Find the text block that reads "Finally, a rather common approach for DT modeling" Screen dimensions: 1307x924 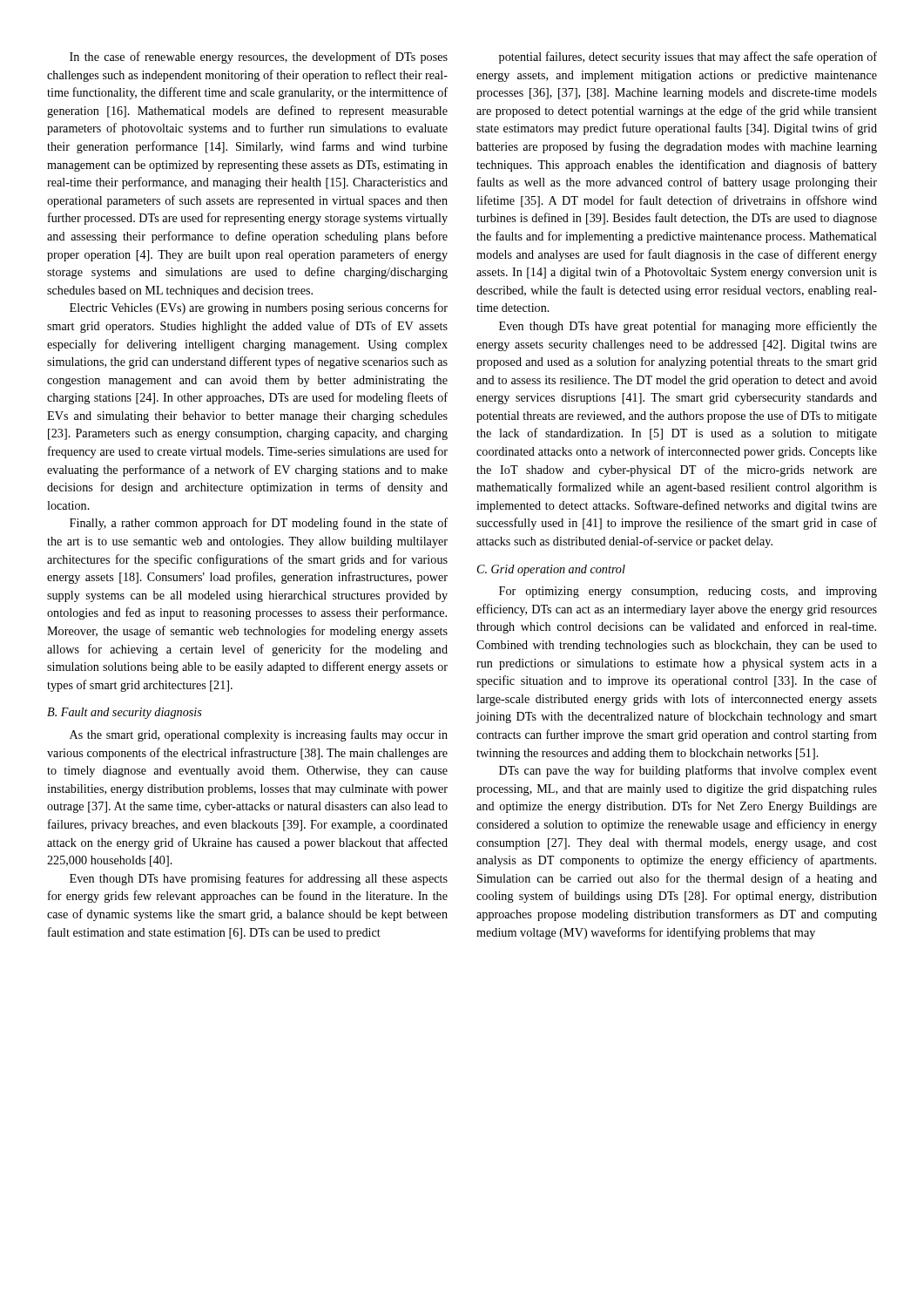(x=247, y=604)
